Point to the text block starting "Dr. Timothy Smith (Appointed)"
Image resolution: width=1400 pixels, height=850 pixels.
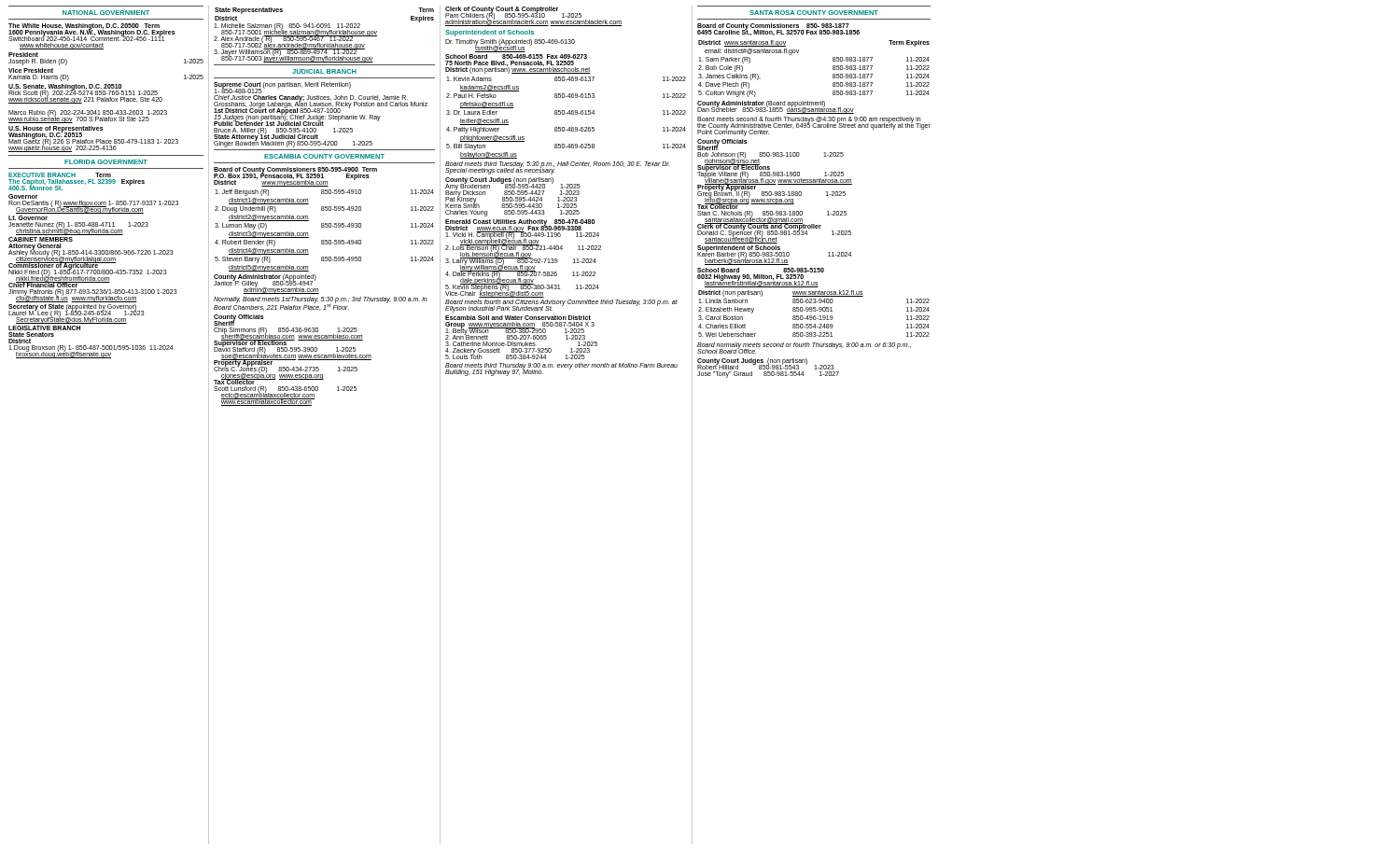(510, 45)
